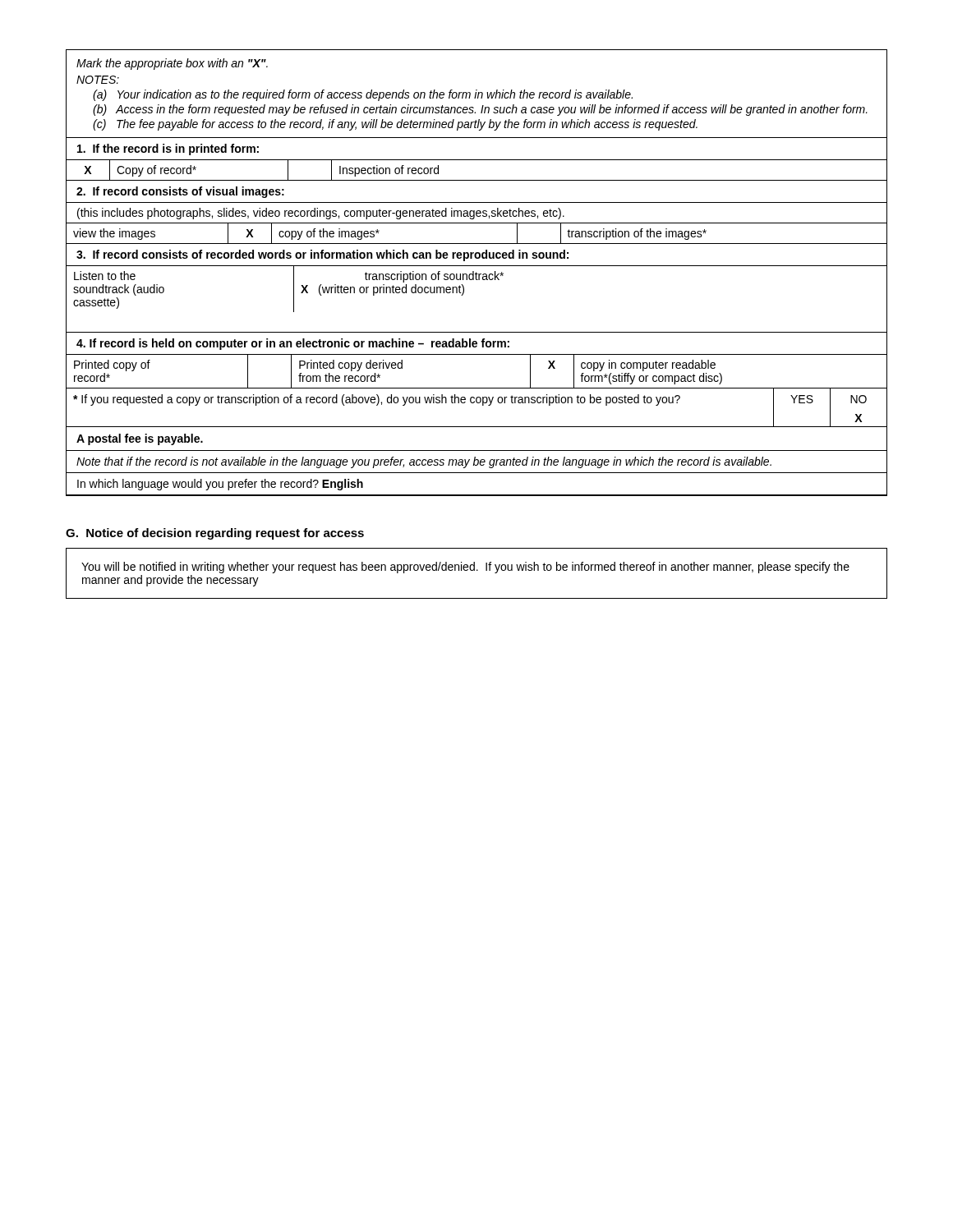Find the table that mentions "Inspection of record"
This screenshot has width=953, height=1232.
pyautogui.click(x=476, y=273)
